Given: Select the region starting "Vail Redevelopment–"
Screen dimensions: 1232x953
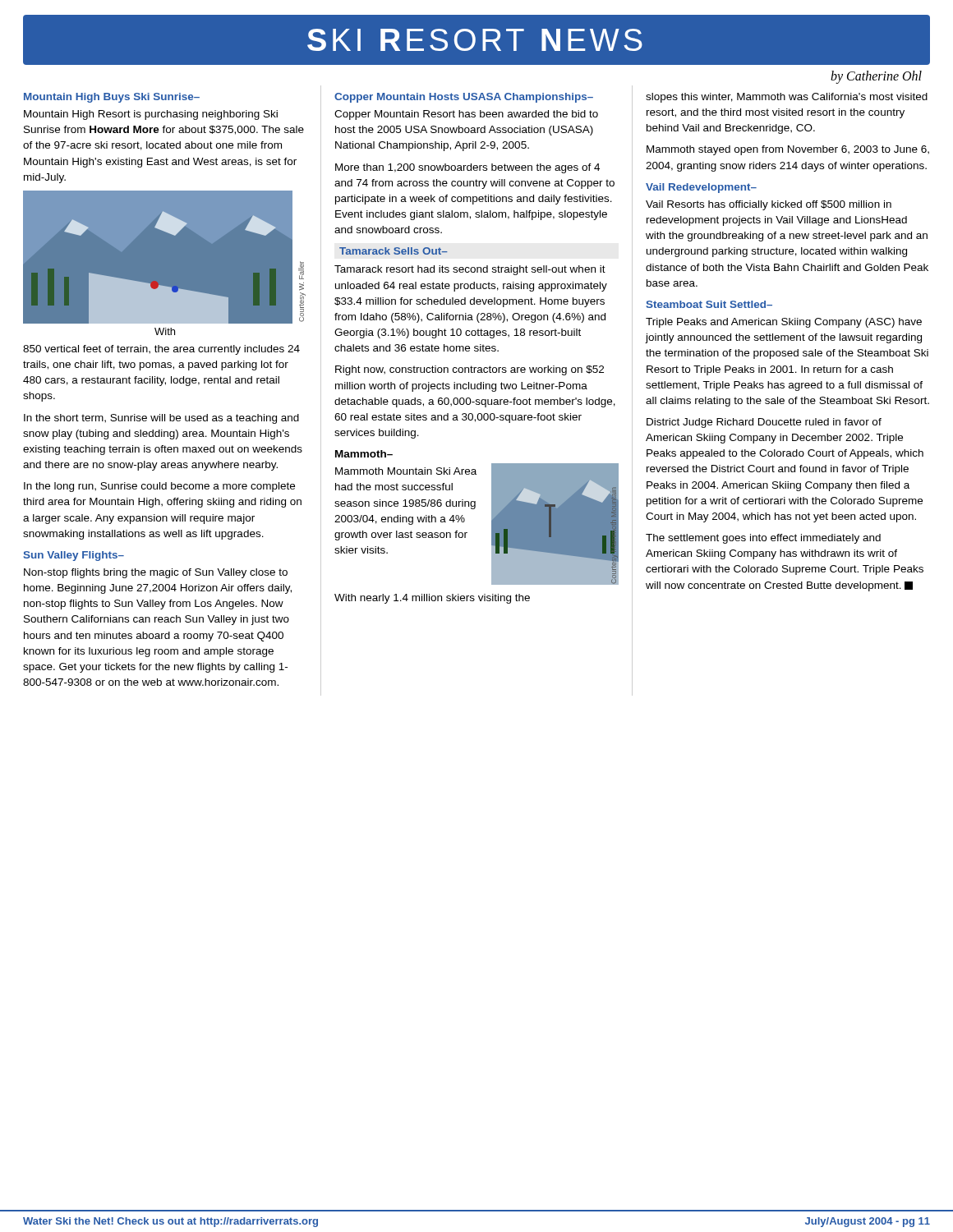Looking at the screenshot, I should (x=701, y=188).
